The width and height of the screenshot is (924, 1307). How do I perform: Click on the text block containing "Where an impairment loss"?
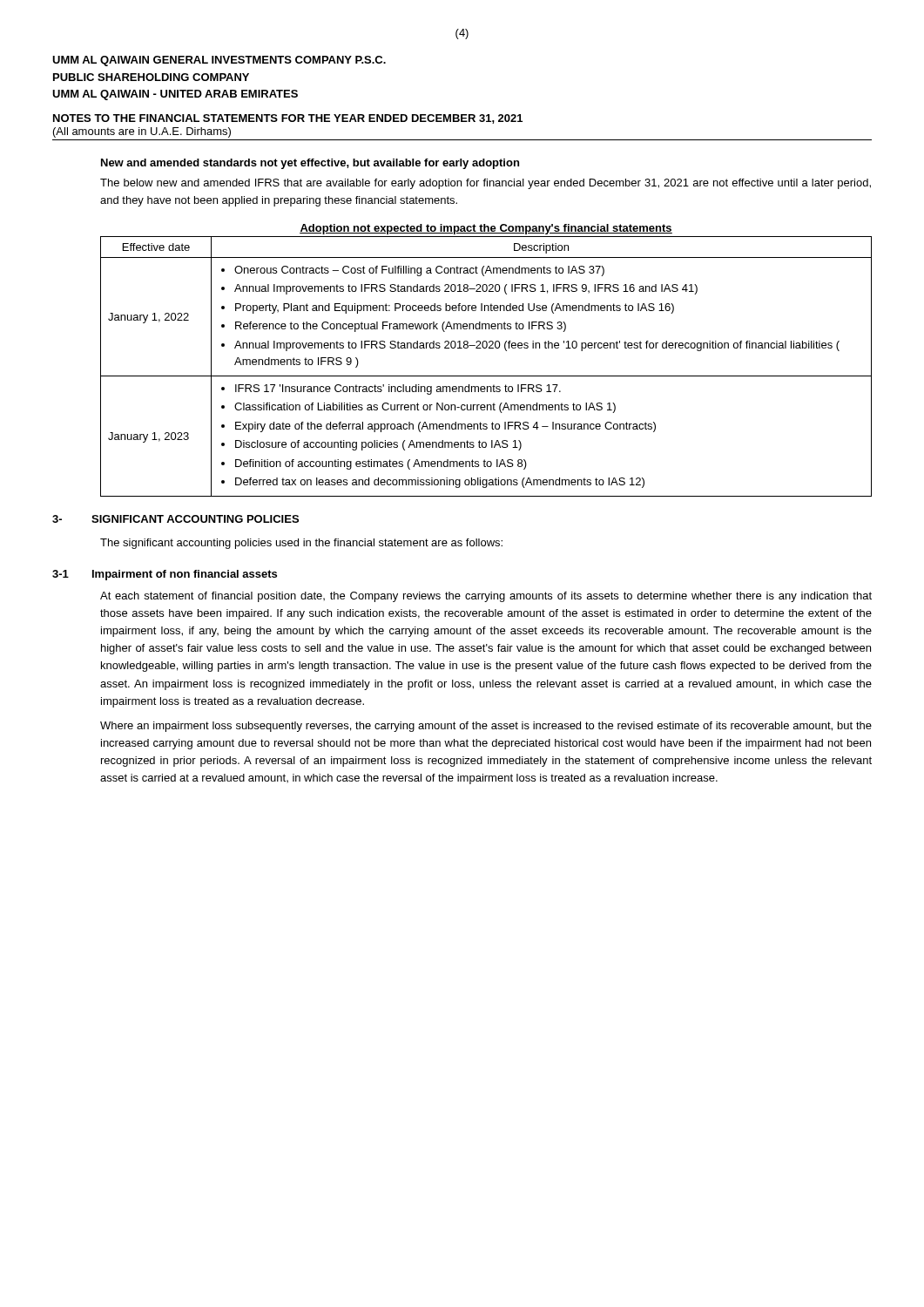click(486, 752)
